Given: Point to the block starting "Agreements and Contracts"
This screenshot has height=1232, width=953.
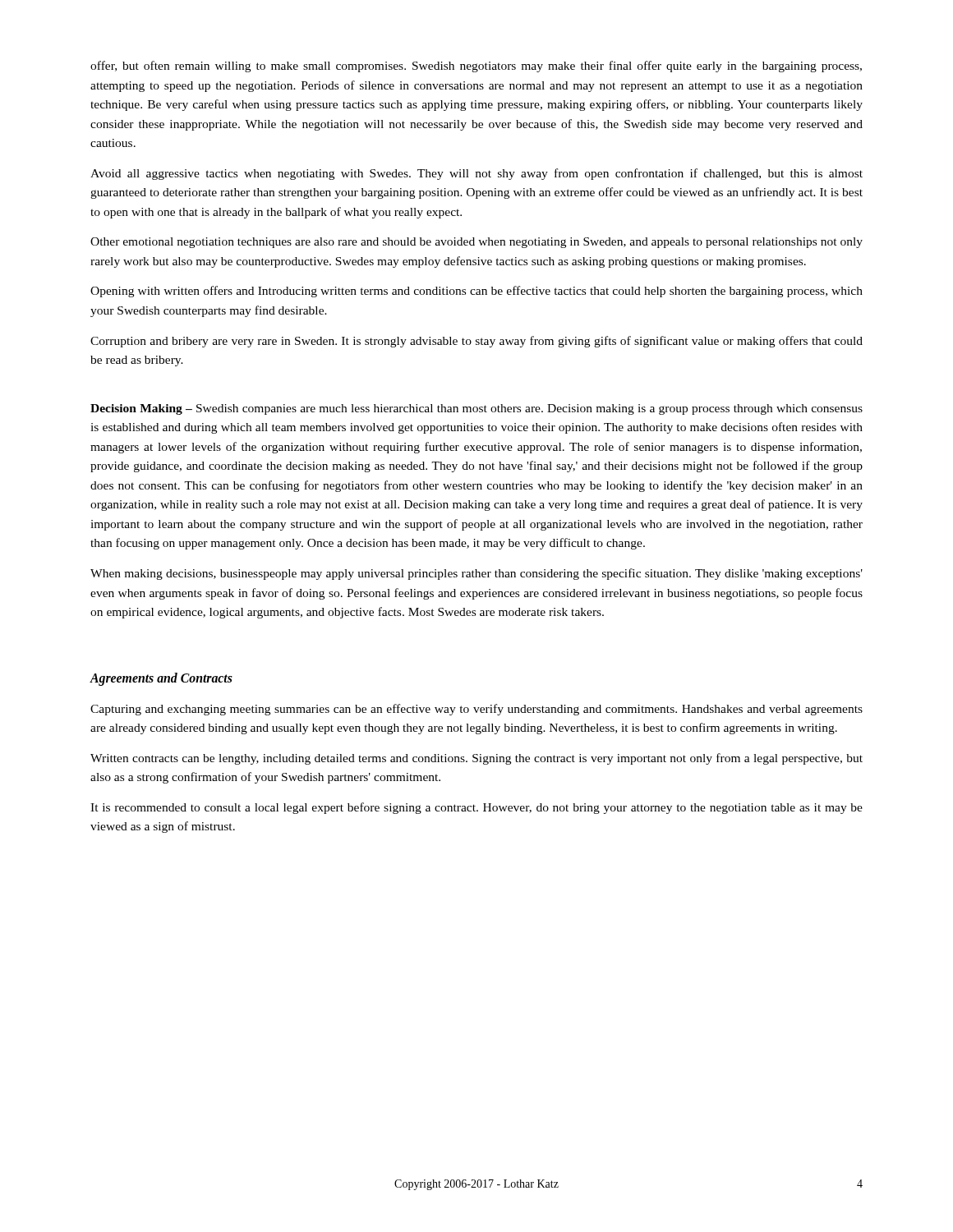Looking at the screenshot, I should (x=161, y=679).
